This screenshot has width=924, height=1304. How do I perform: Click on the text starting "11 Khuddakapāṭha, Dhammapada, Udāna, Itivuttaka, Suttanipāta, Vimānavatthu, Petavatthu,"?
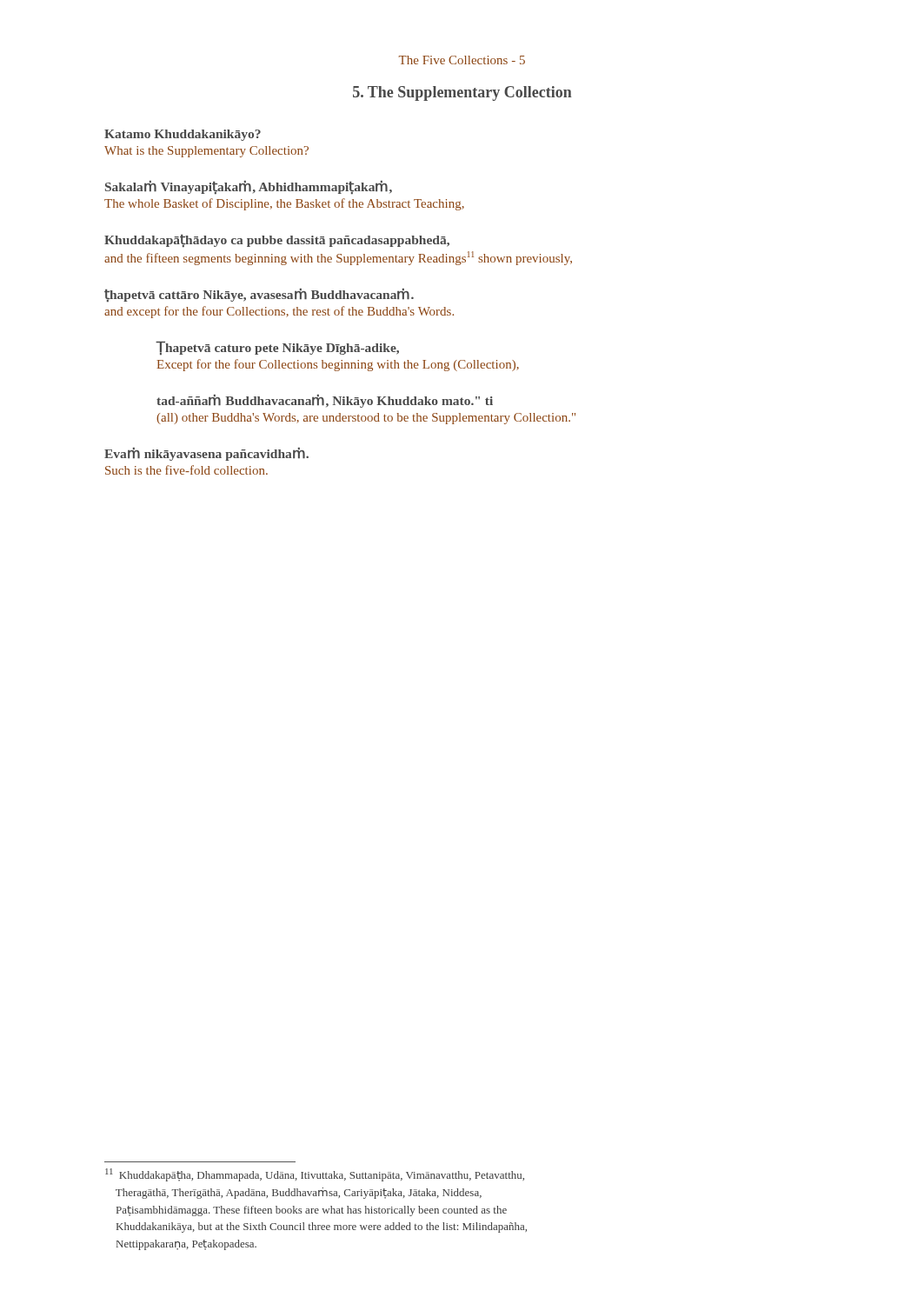(316, 1208)
